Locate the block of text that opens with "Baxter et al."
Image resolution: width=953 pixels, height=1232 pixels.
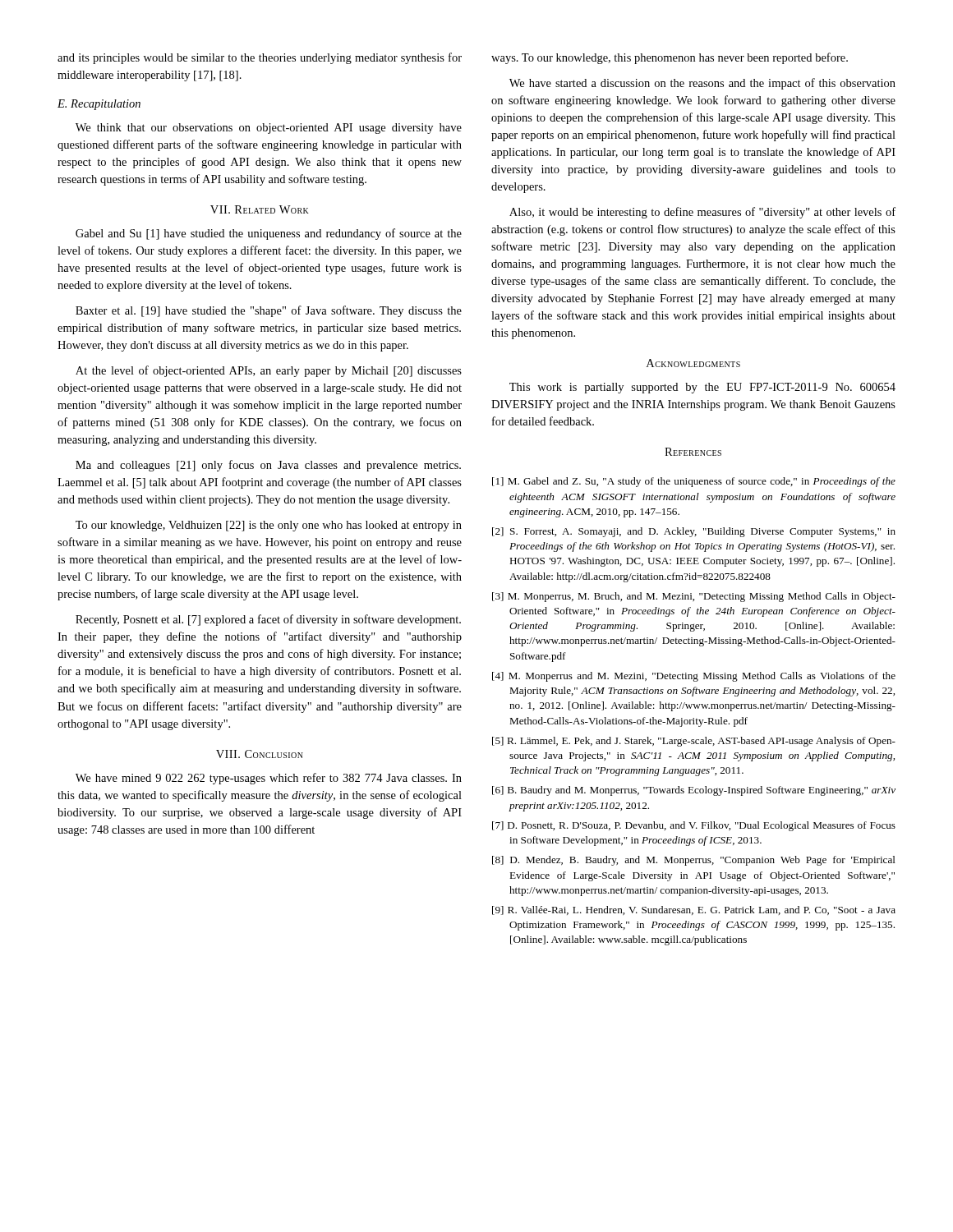click(260, 328)
